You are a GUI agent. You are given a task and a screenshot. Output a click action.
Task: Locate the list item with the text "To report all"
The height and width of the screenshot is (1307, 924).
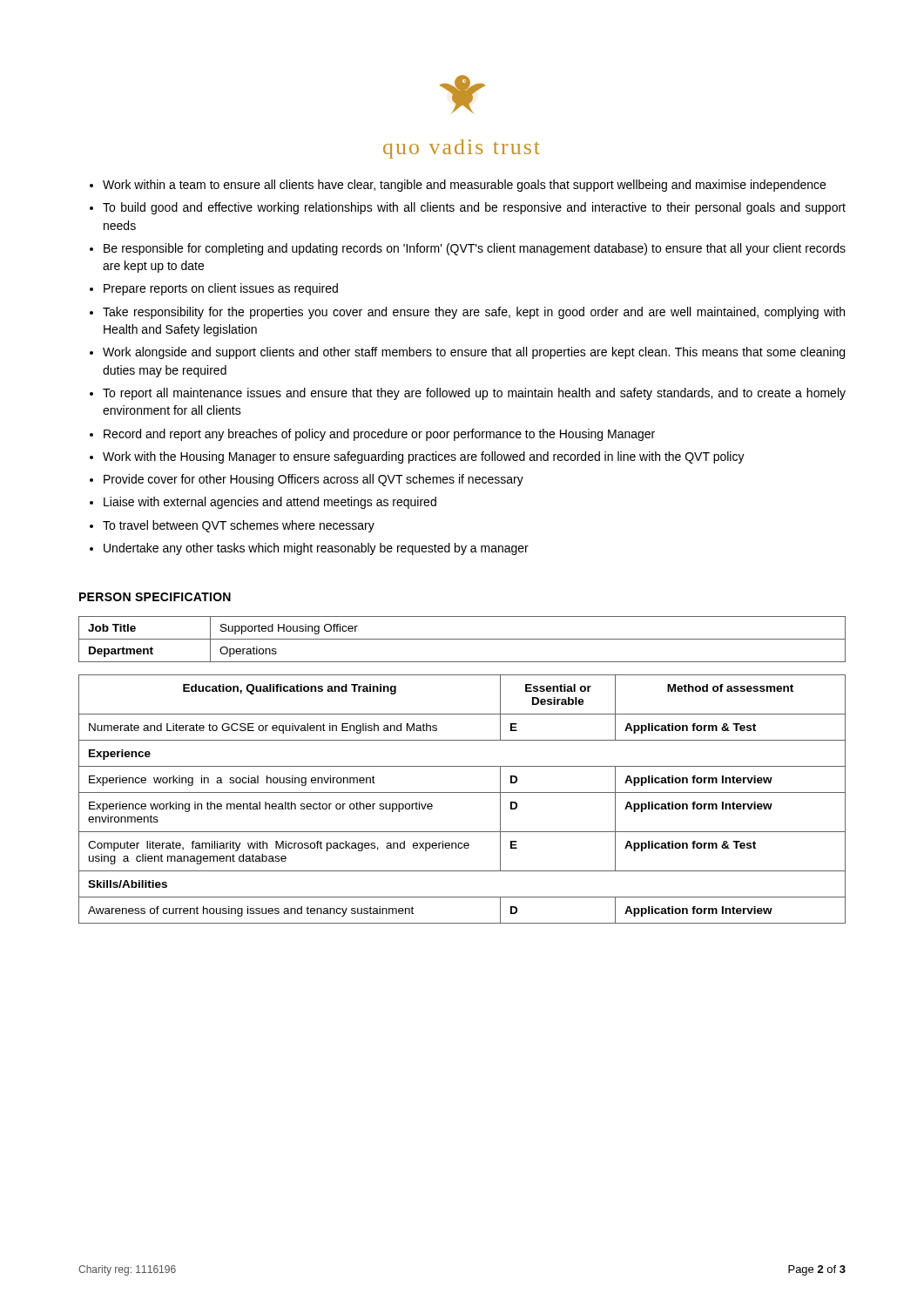(474, 402)
